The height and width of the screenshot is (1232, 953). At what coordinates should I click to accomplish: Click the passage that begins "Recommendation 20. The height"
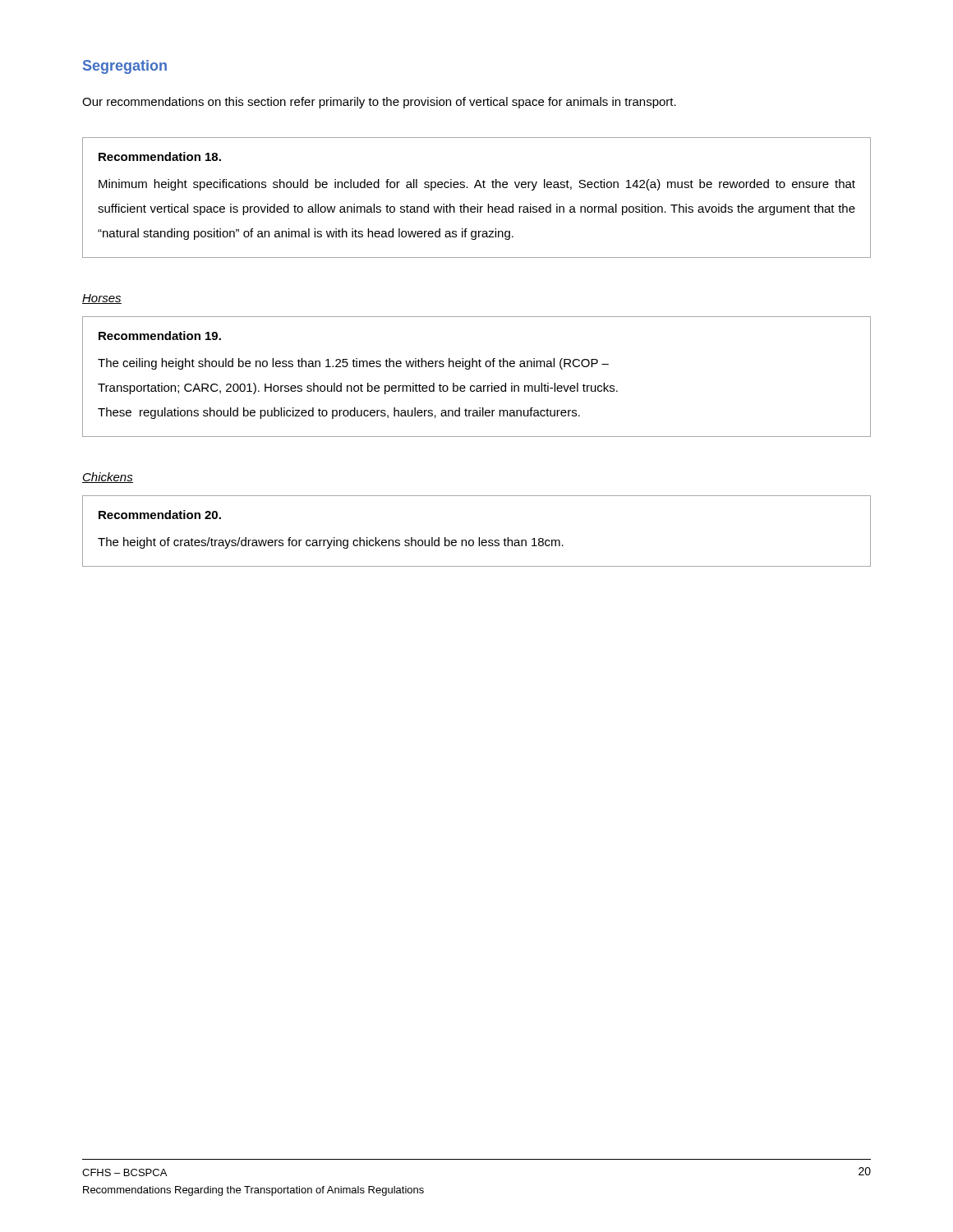[476, 531]
